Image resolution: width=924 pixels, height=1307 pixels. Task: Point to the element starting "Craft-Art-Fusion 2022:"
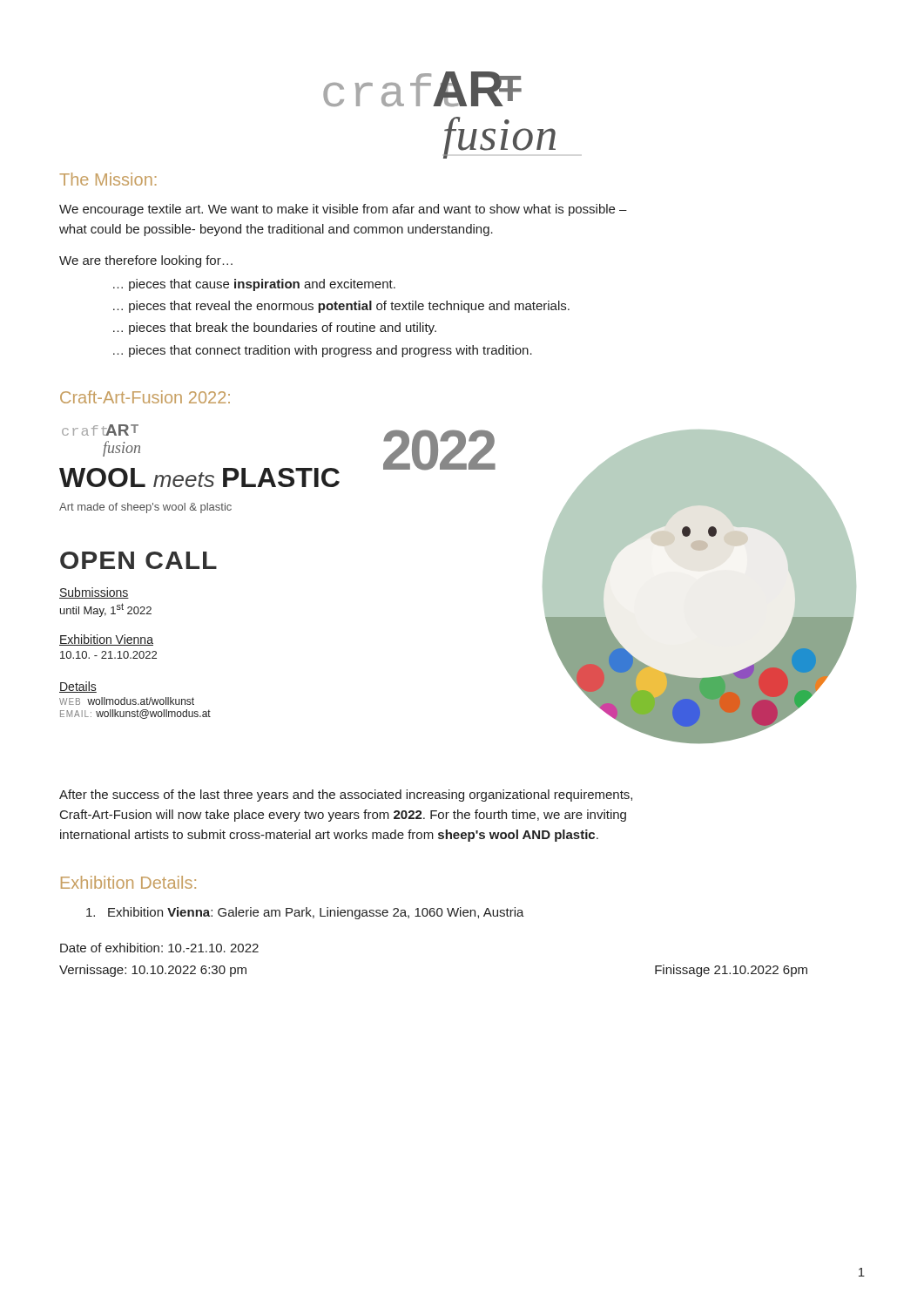click(145, 397)
